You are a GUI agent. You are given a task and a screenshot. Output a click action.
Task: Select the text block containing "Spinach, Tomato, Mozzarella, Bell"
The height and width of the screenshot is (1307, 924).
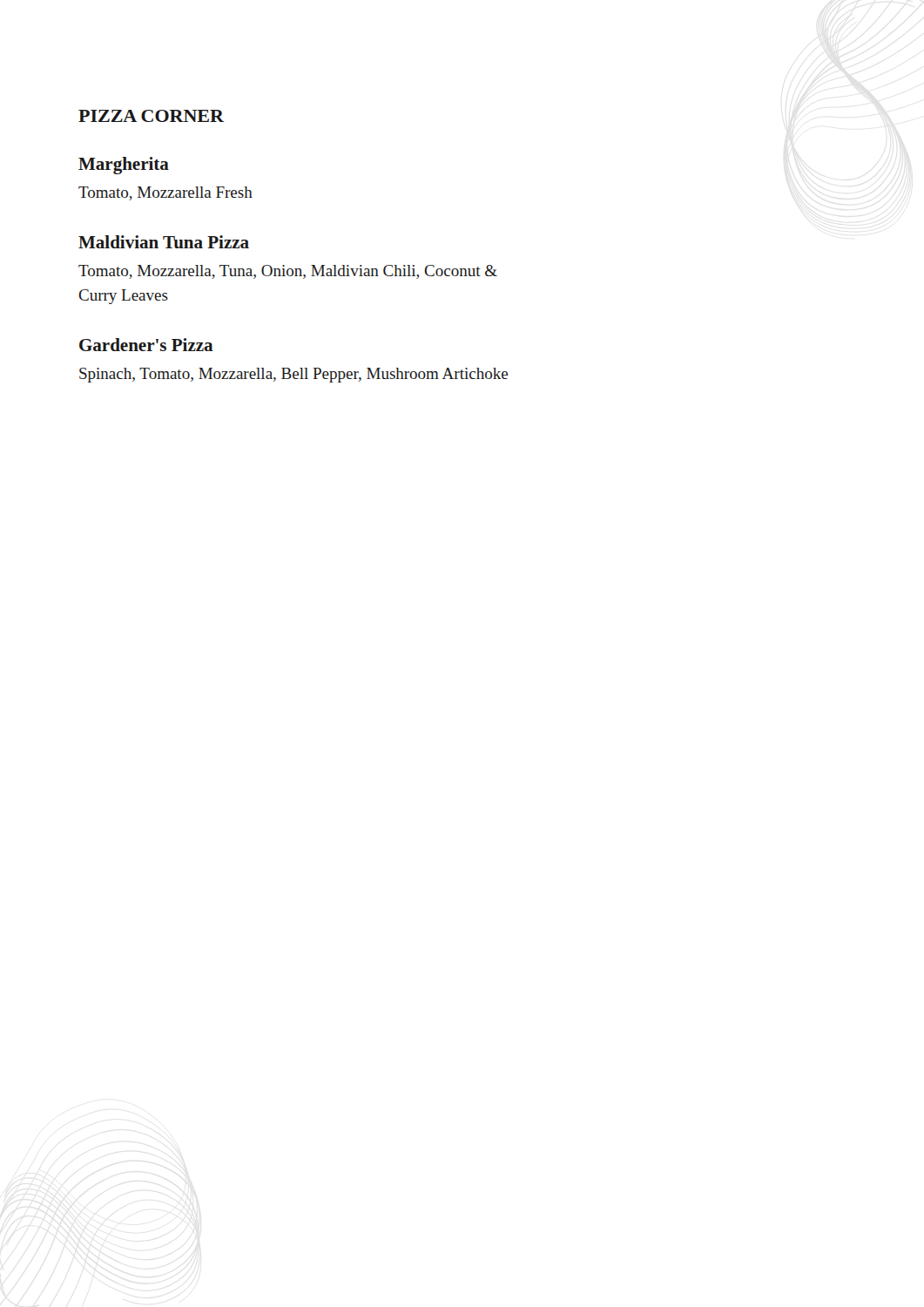(293, 373)
